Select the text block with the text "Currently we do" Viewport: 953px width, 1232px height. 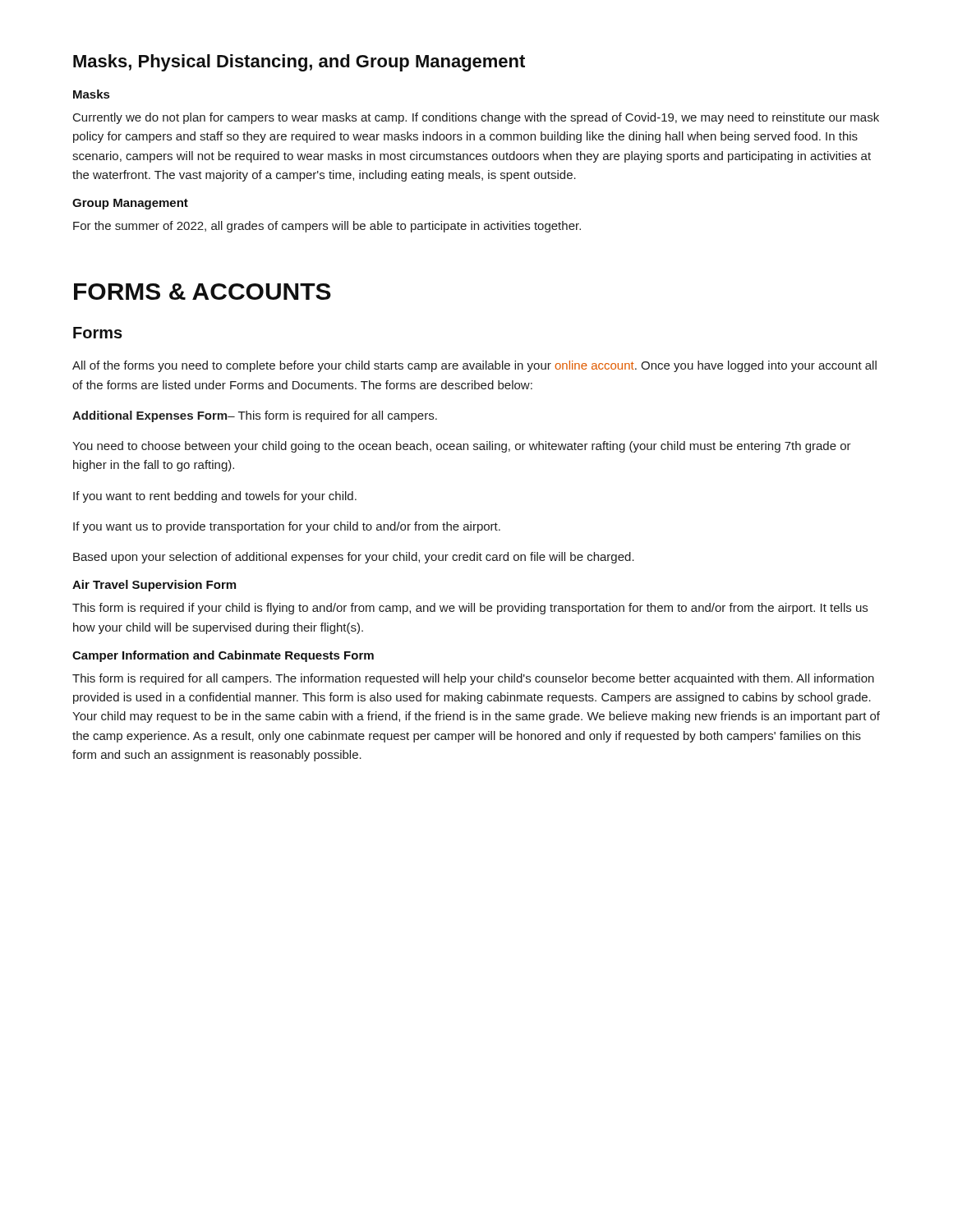pos(476,146)
